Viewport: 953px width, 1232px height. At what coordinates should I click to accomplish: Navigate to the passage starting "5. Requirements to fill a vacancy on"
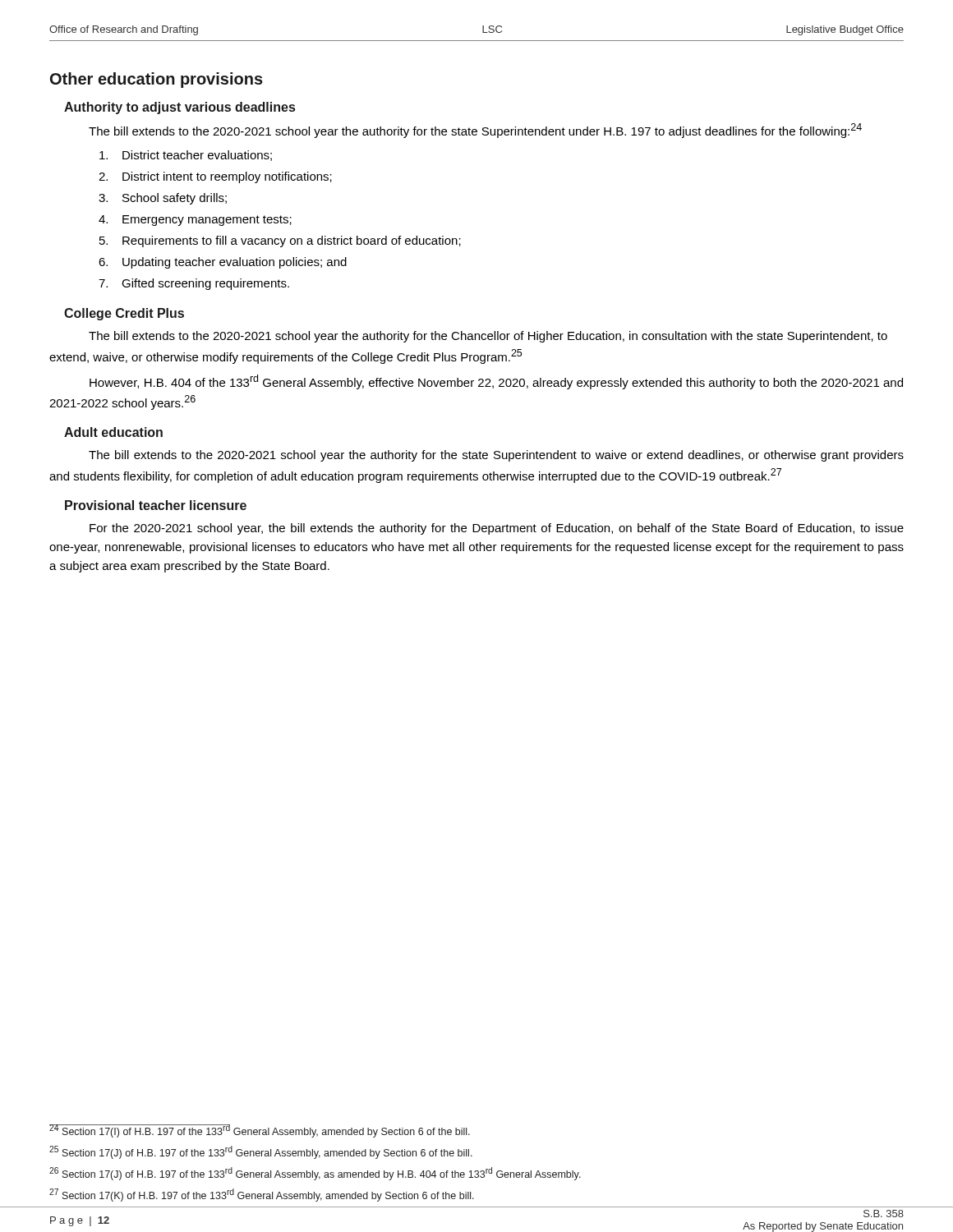[x=280, y=241]
